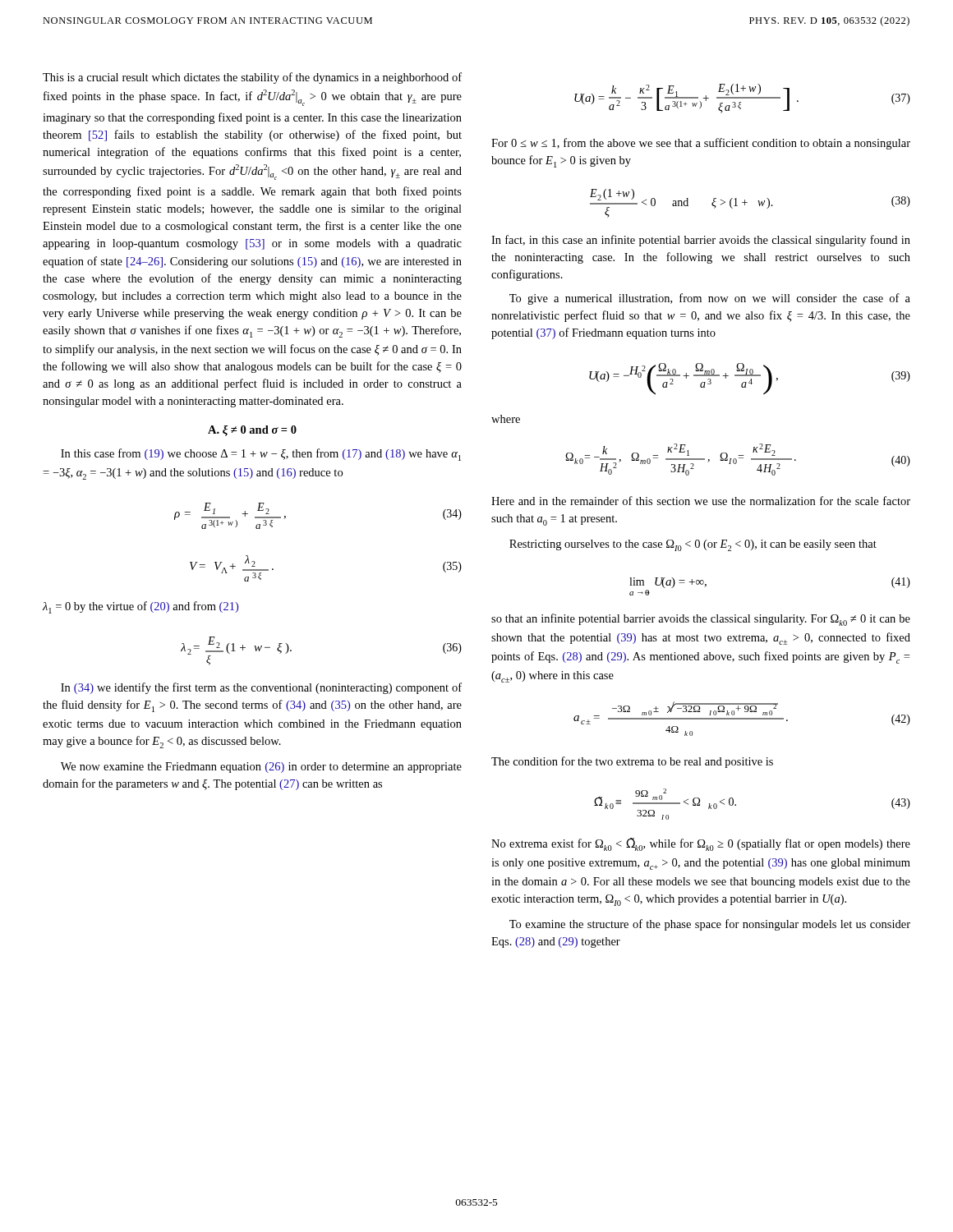Point to the text block starting "E 2 (1"

pyautogui.click(x=750, y=200)
